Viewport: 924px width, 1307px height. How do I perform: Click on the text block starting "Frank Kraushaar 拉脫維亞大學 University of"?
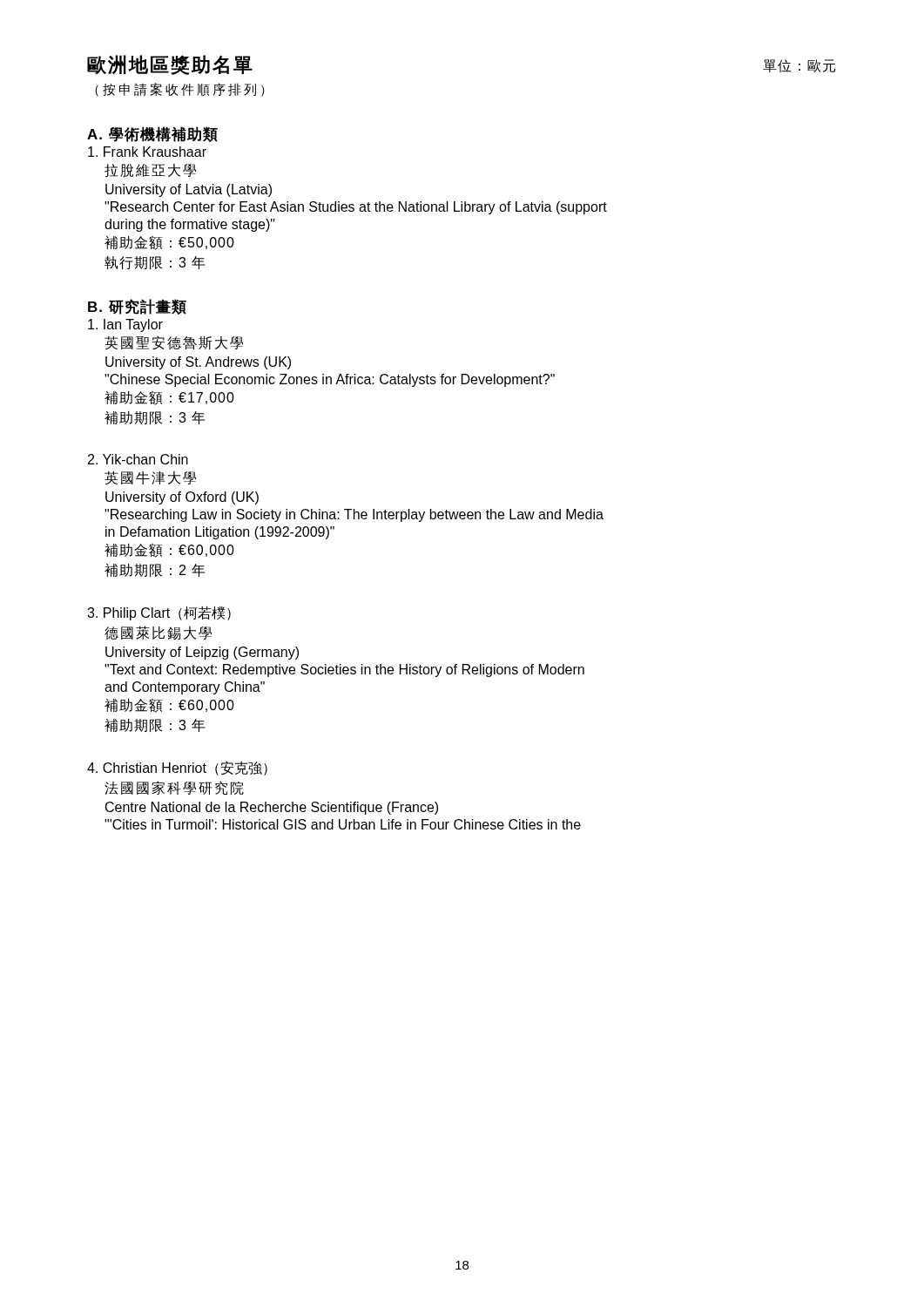[x=462, y=209]
